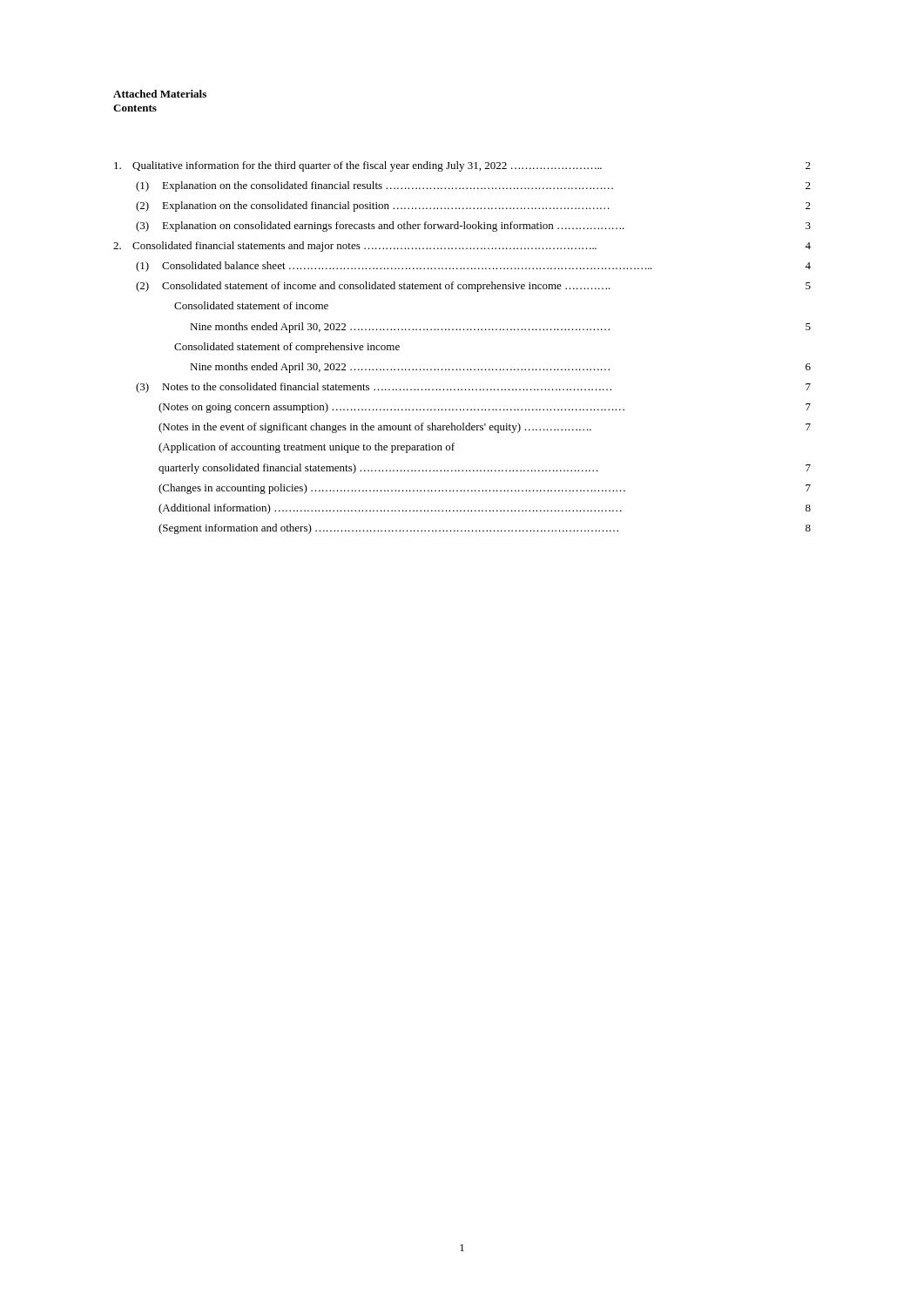The height and width of the screenshot is (1307, 924).
Task: Locate the list item that reads "Qualitative information for the third quarter of"
Action: [462, 165]
